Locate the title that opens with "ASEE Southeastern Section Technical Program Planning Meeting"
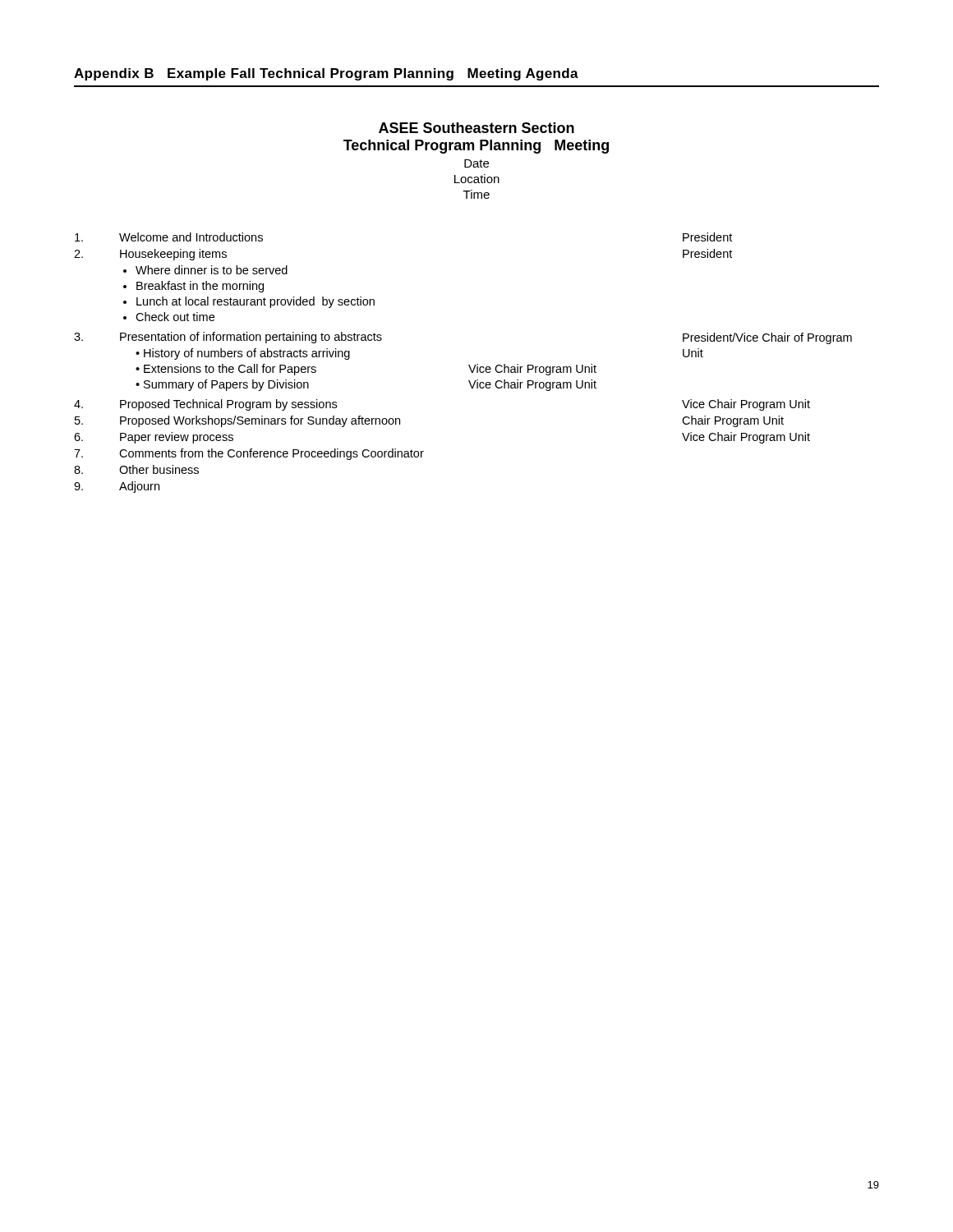 [x=476, y=161]
